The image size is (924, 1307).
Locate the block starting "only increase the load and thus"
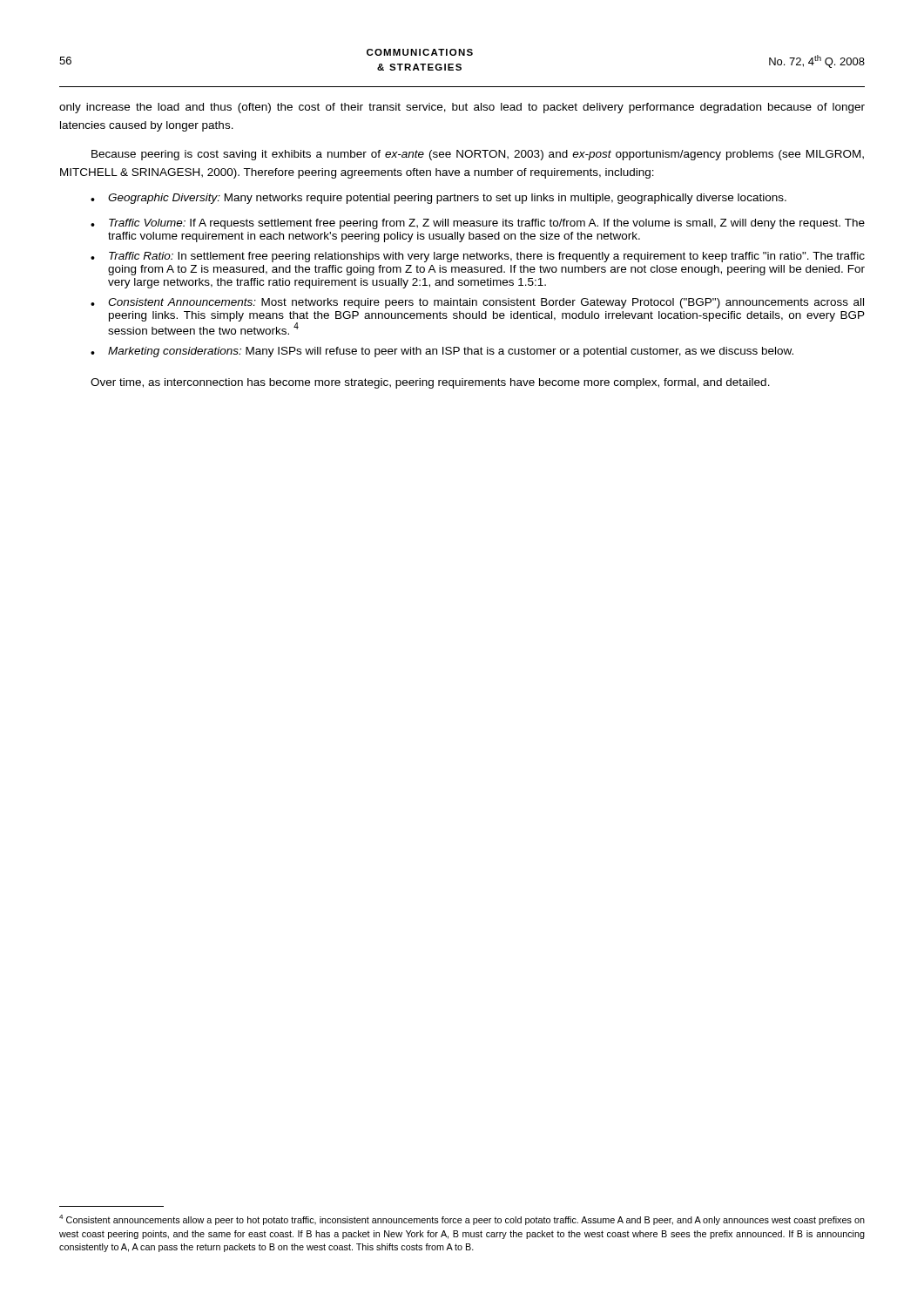click(462, 116)
